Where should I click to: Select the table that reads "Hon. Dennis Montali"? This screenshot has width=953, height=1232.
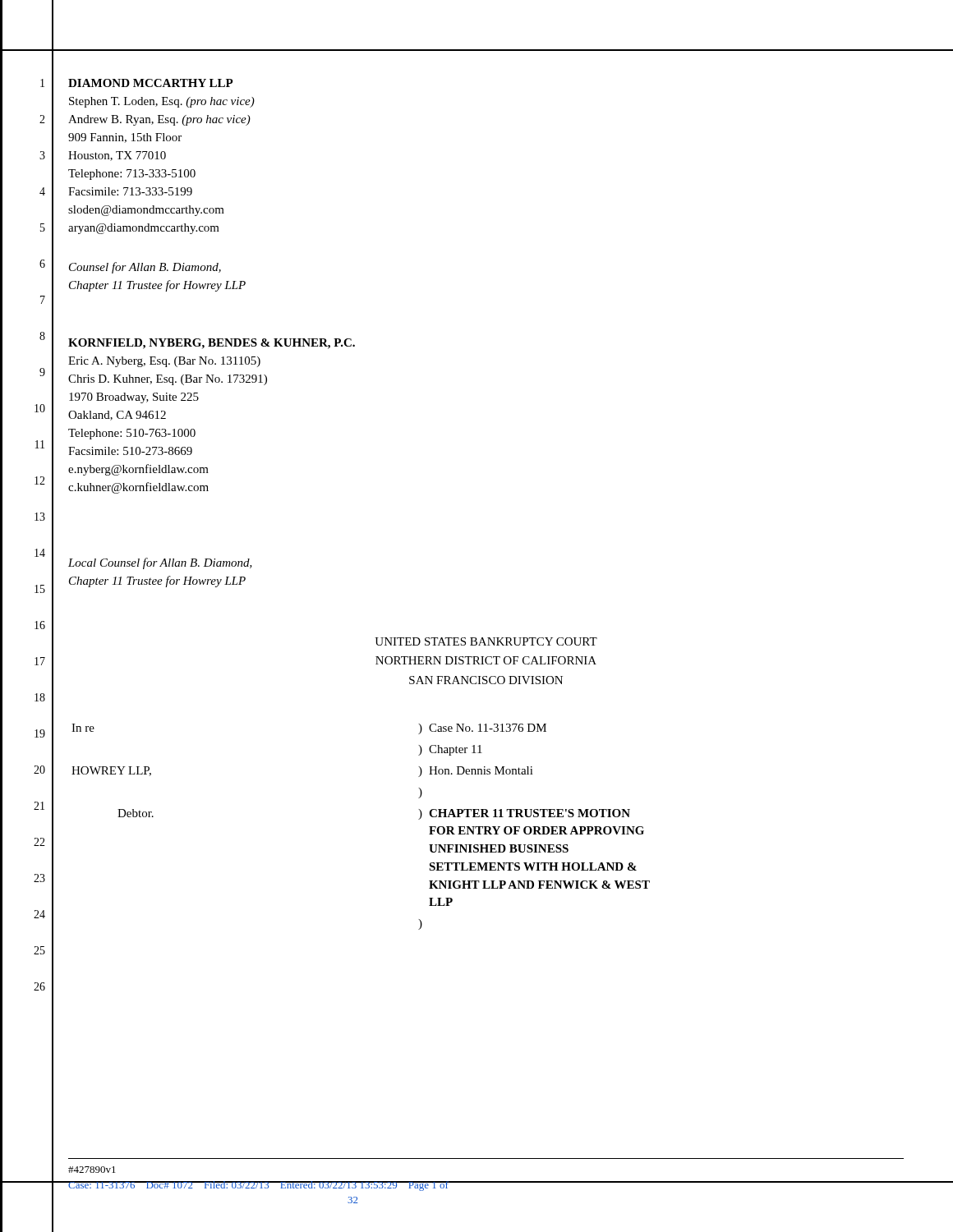point(486,824)
